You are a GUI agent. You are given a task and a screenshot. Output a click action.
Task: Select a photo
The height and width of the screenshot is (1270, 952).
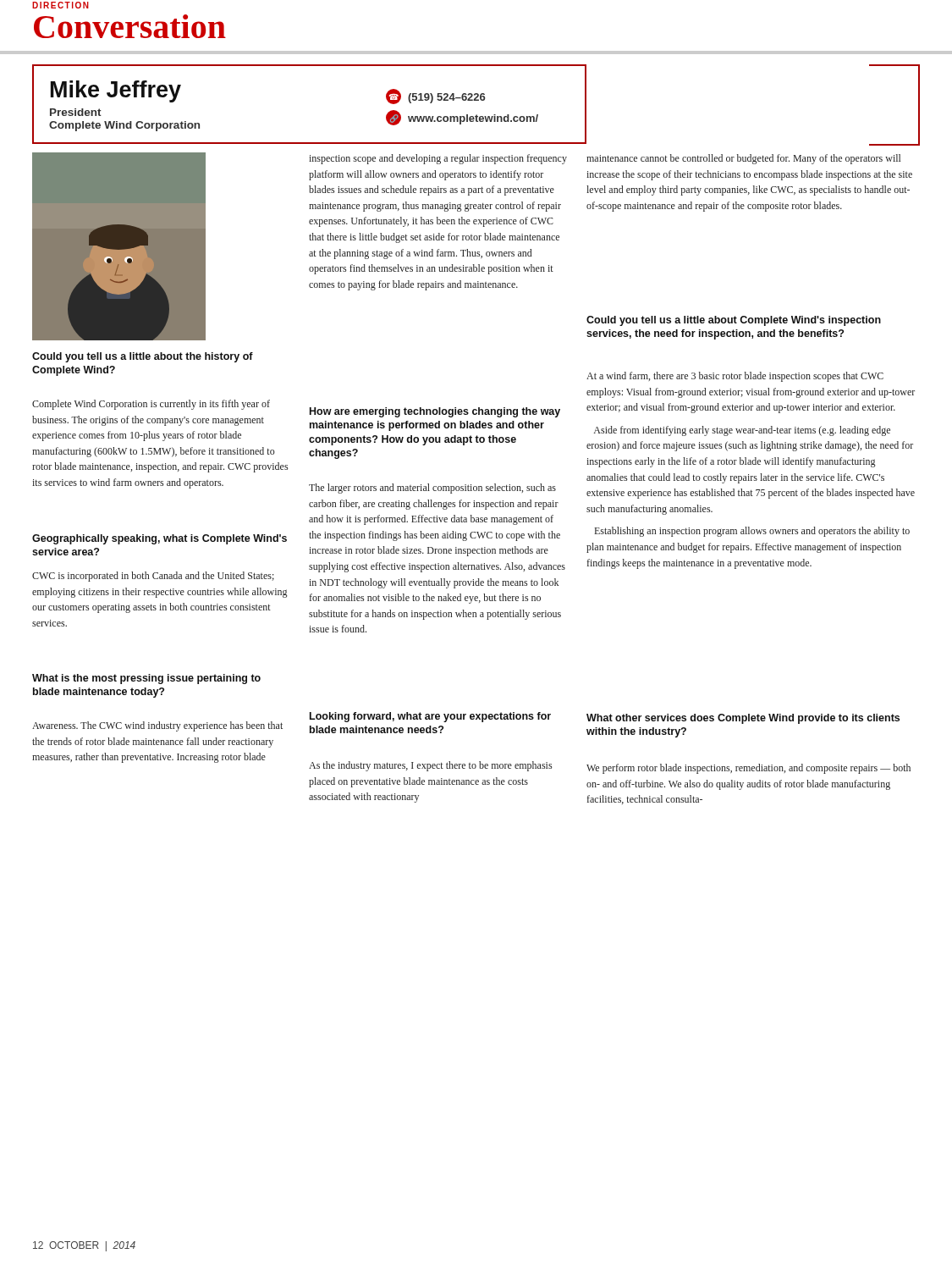pyautogui.click(x=119, y=246)
